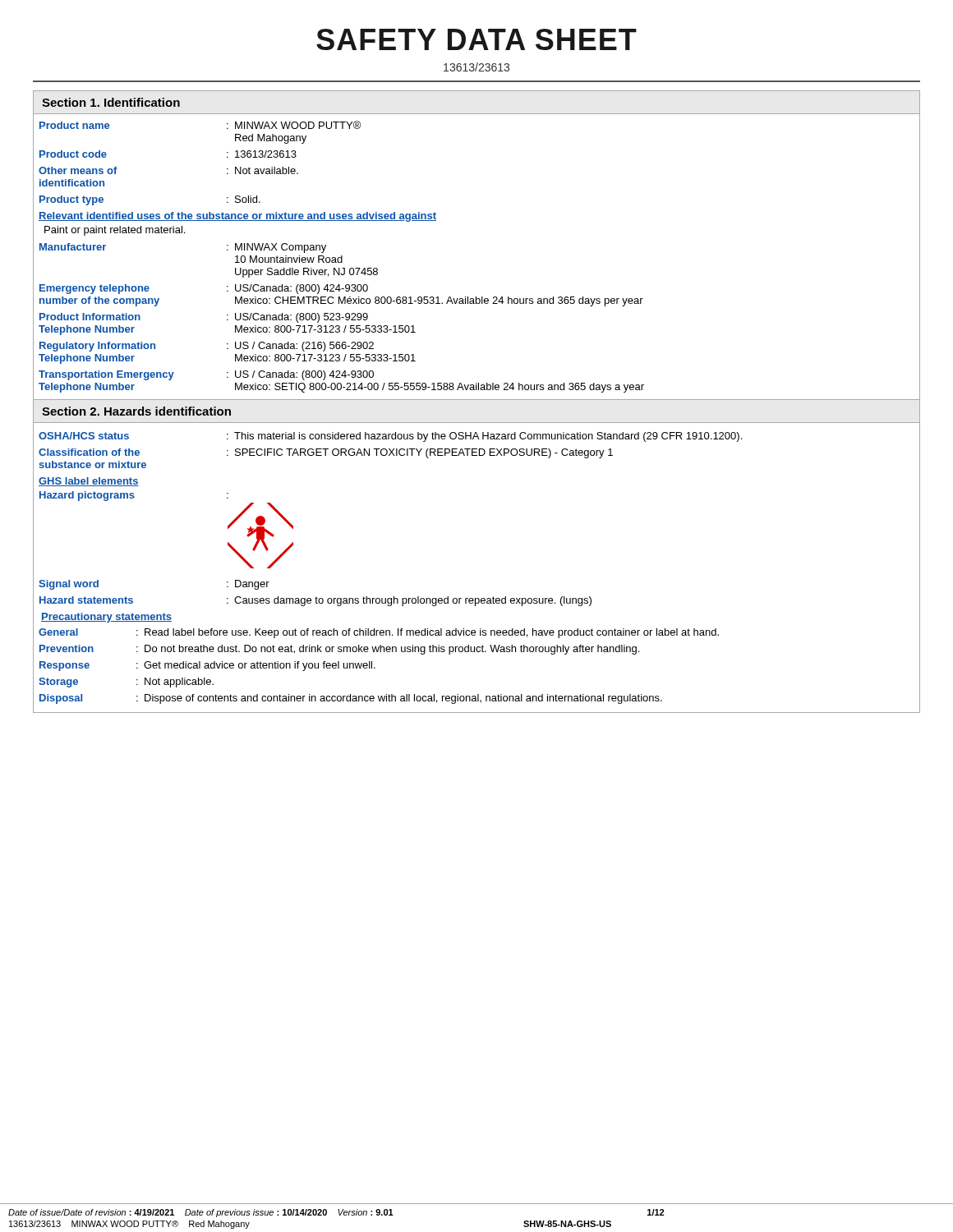Select the region starting "Transportation EmergencyTelephone Number :"
Screen dimensions: 1232x953
point(476,380)
